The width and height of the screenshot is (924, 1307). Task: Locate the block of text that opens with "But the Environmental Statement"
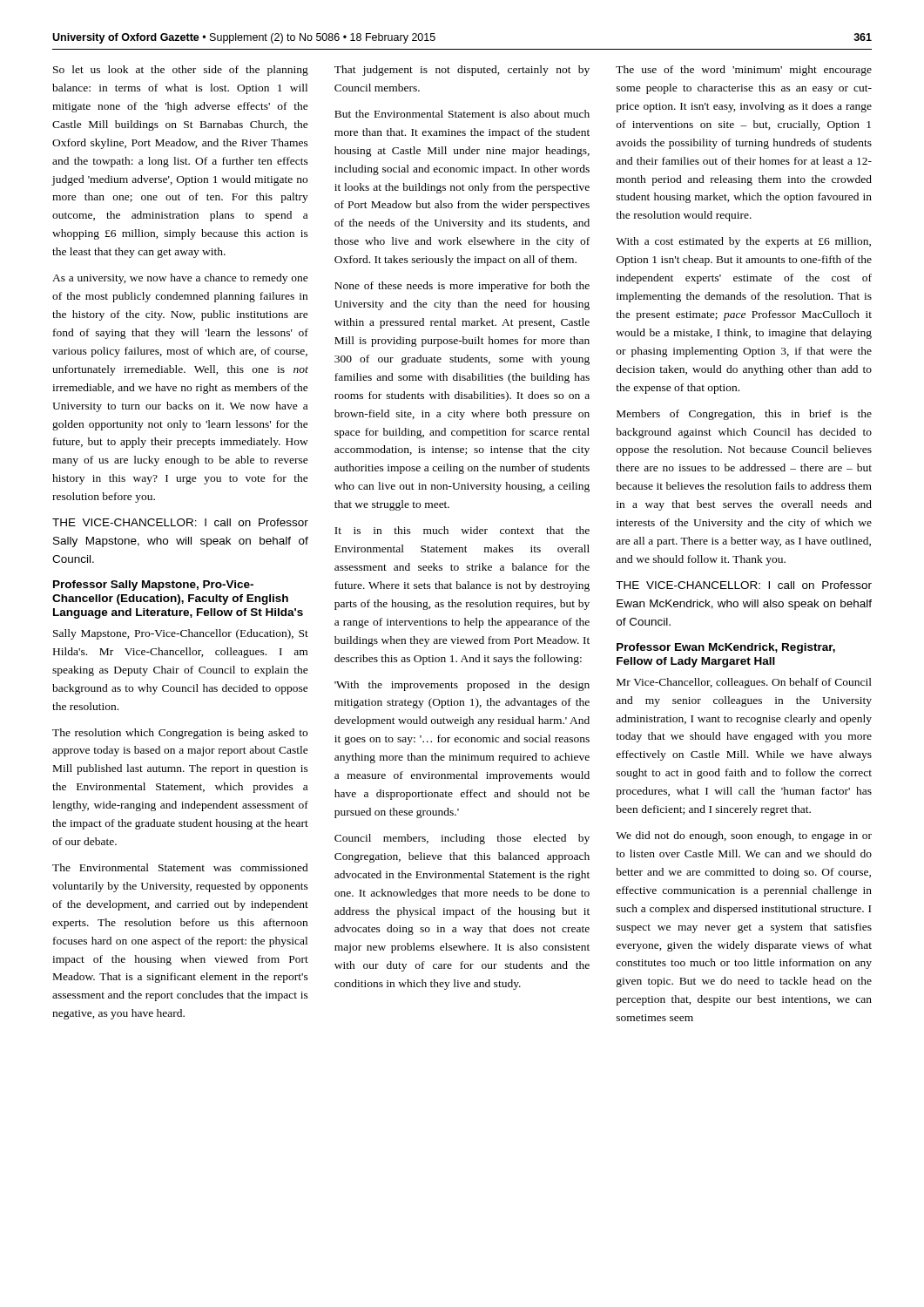[x=462, y=187]
